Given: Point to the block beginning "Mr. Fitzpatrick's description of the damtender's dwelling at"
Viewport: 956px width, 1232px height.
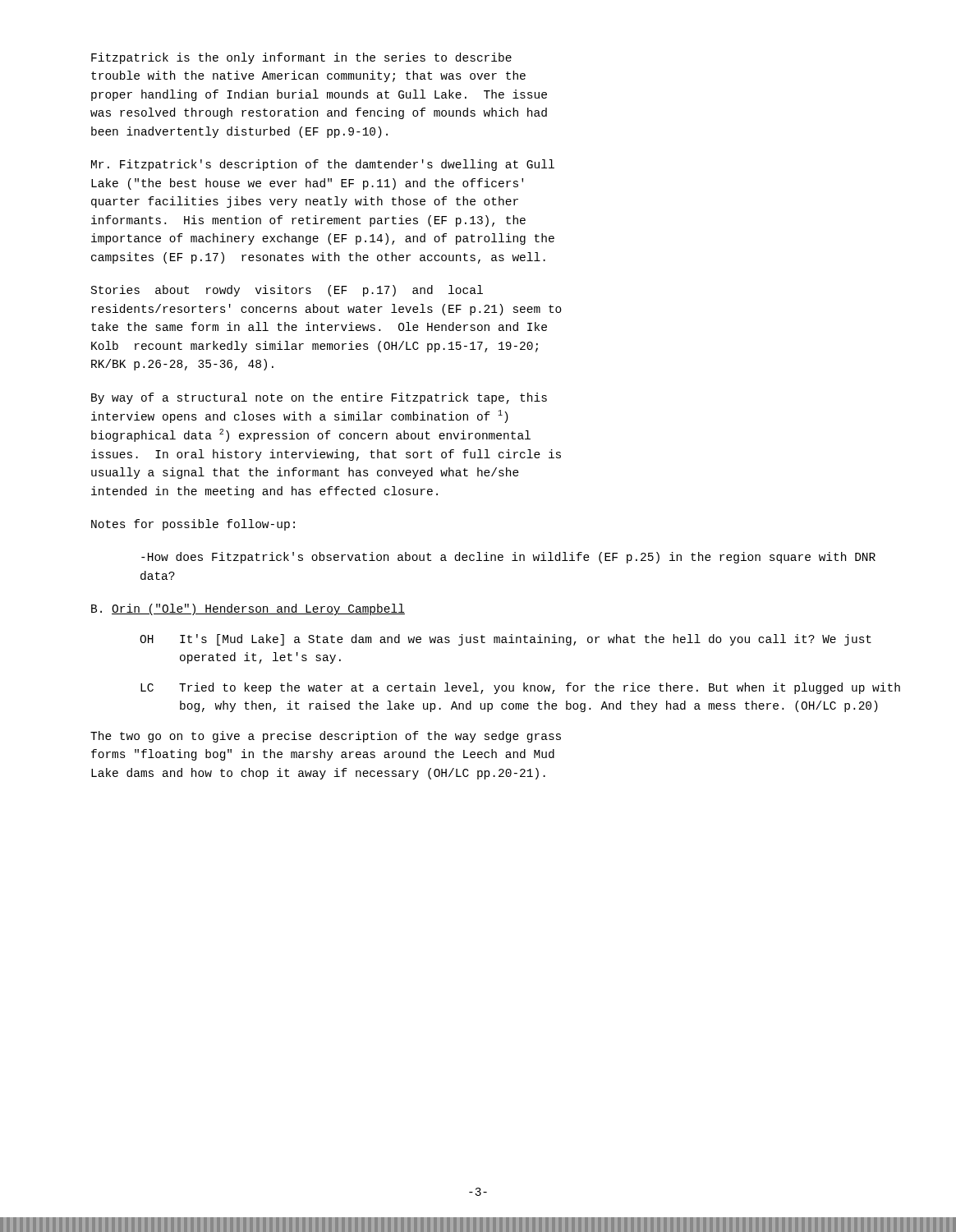Looking at the screenshot, I should (x=323, y=212).
